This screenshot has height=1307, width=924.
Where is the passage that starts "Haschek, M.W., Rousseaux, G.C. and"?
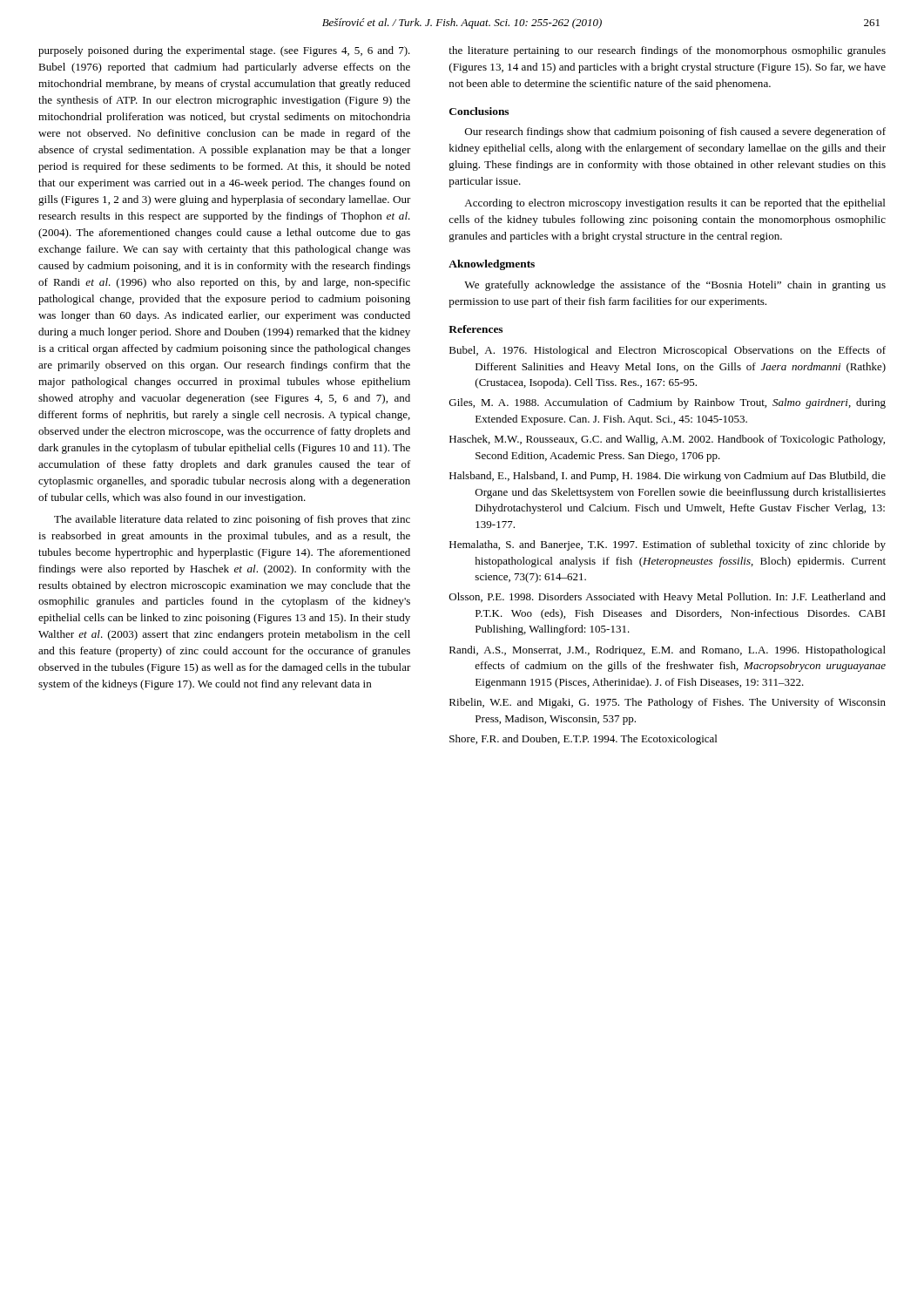667,447
